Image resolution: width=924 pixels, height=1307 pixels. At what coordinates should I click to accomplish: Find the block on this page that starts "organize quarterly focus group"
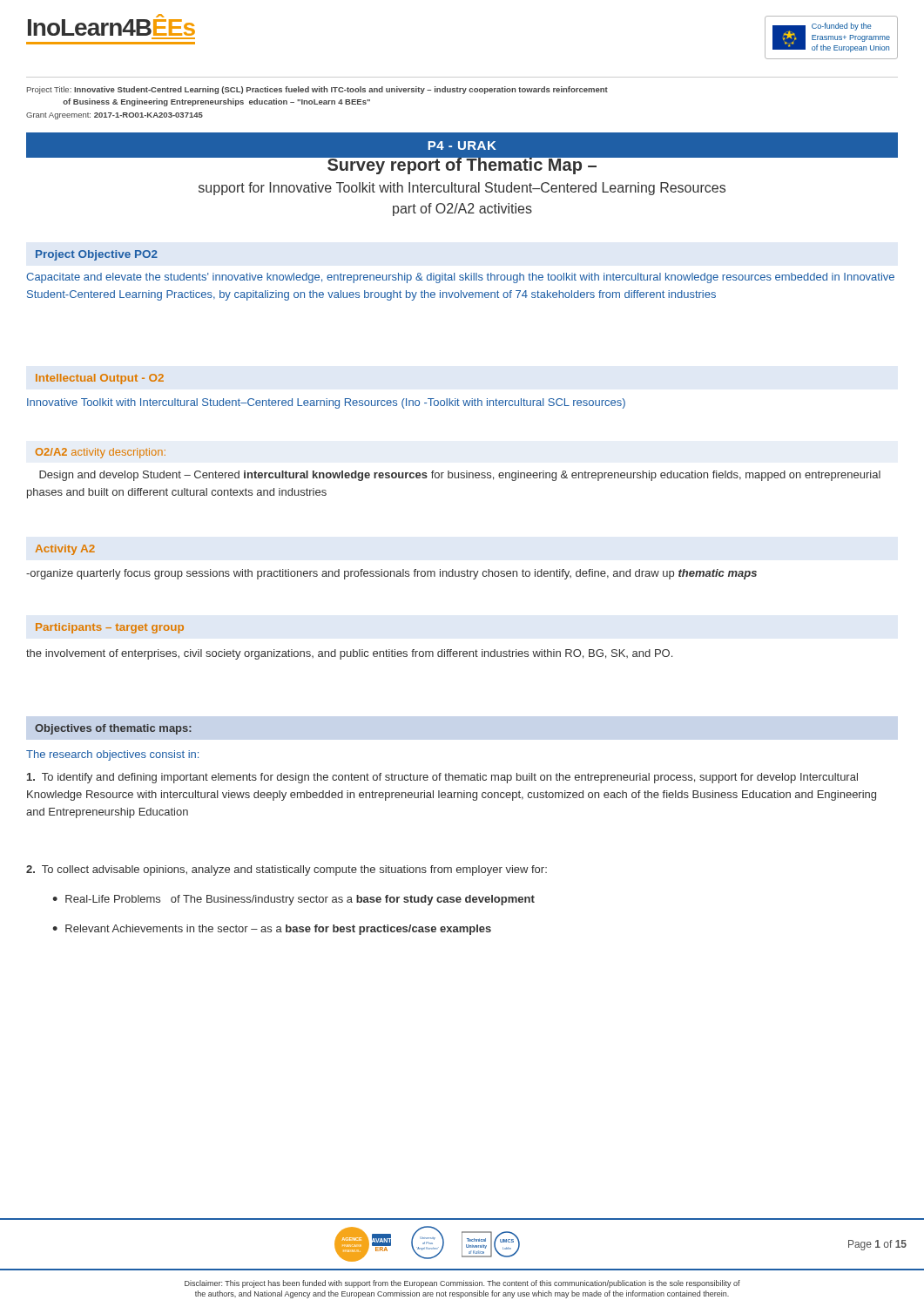[392, 573]
